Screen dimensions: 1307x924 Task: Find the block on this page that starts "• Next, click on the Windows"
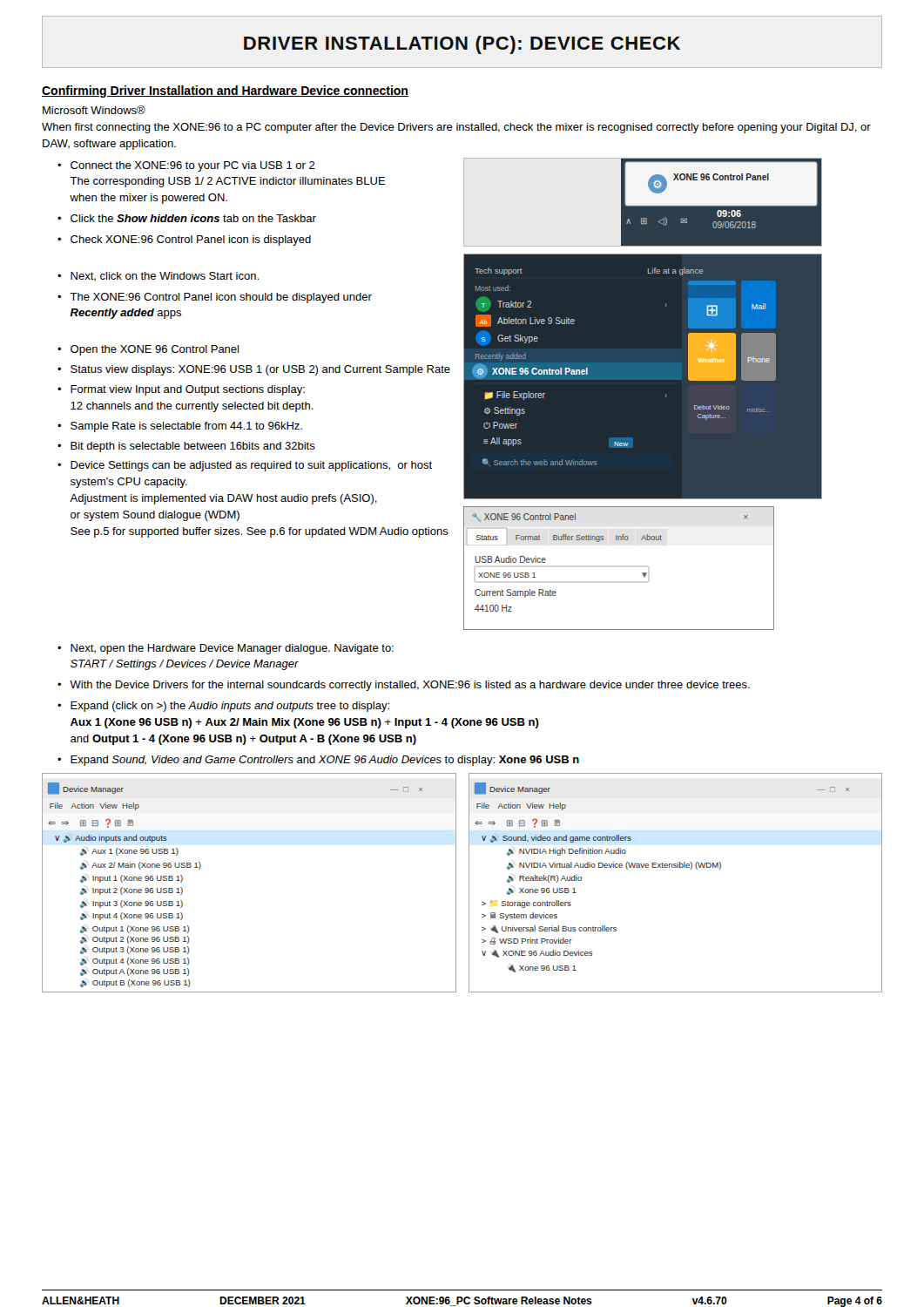(159, 276)
